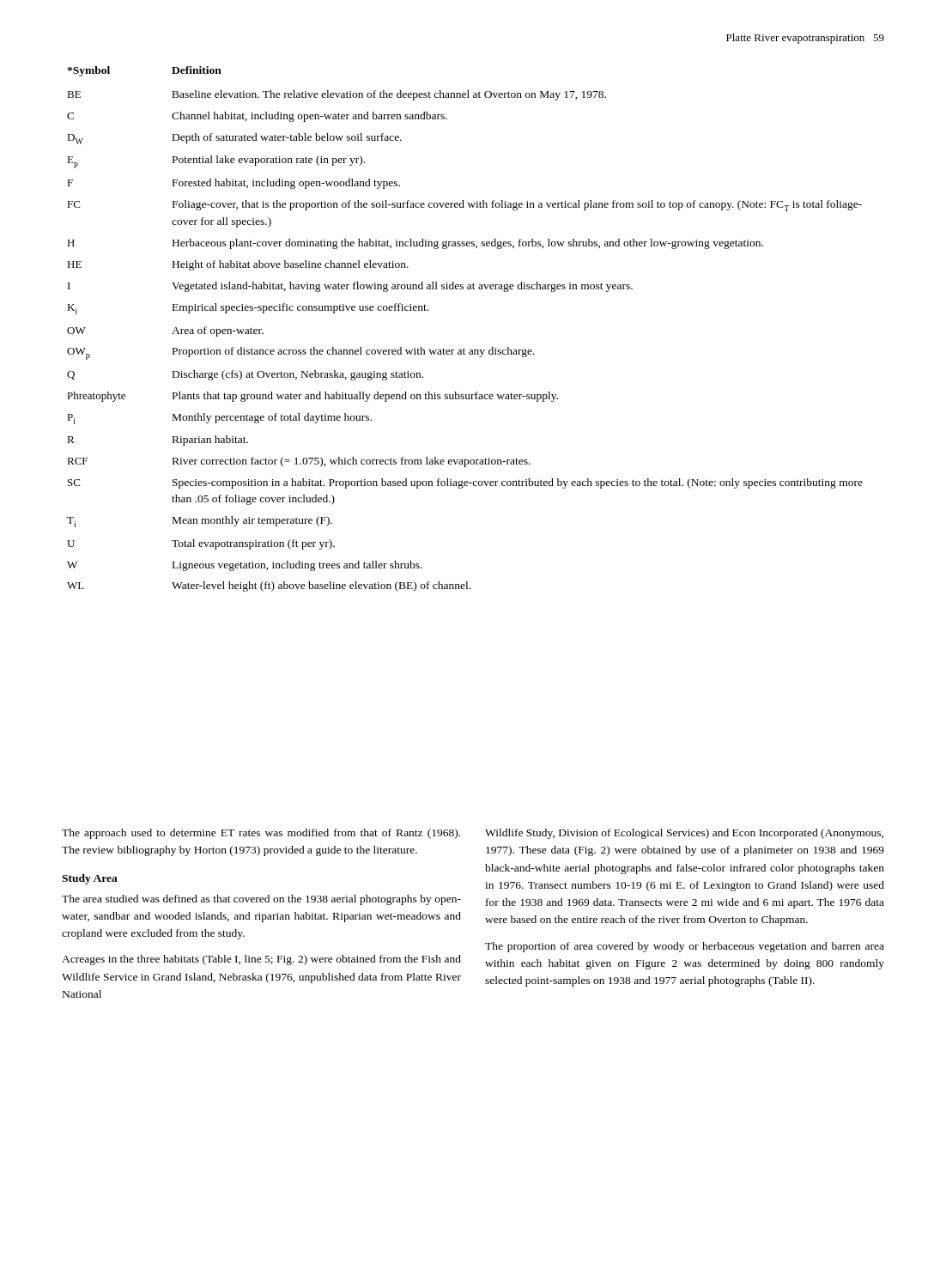The height and width of the screenshot is (1288, 946).
Task: Click on the text block with the text "Wildlife Study, Division of Ecological Services)"
Action: (x=685, y=876)
